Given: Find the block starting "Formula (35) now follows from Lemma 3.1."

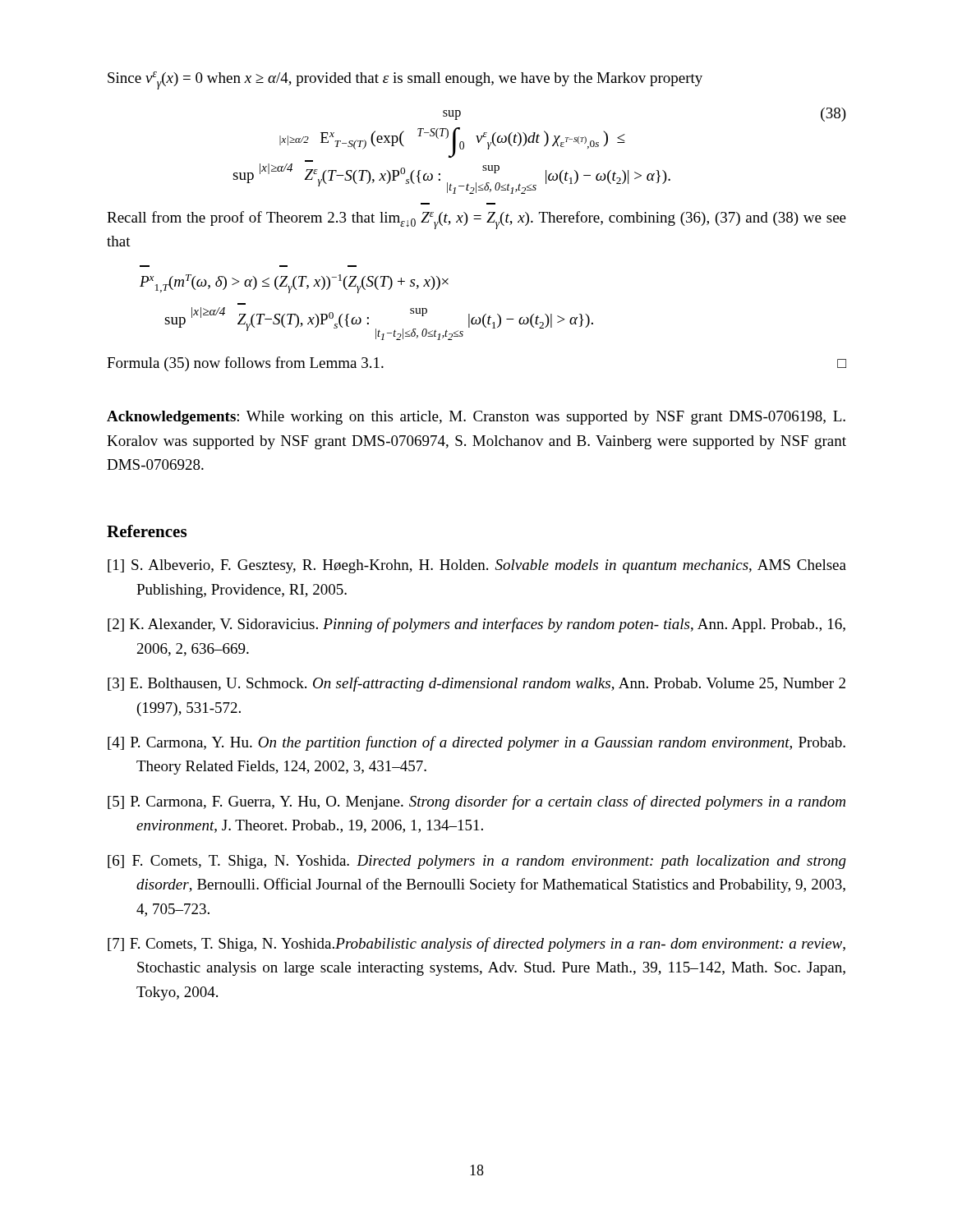Looking at the screenshot, I should 239,363.
